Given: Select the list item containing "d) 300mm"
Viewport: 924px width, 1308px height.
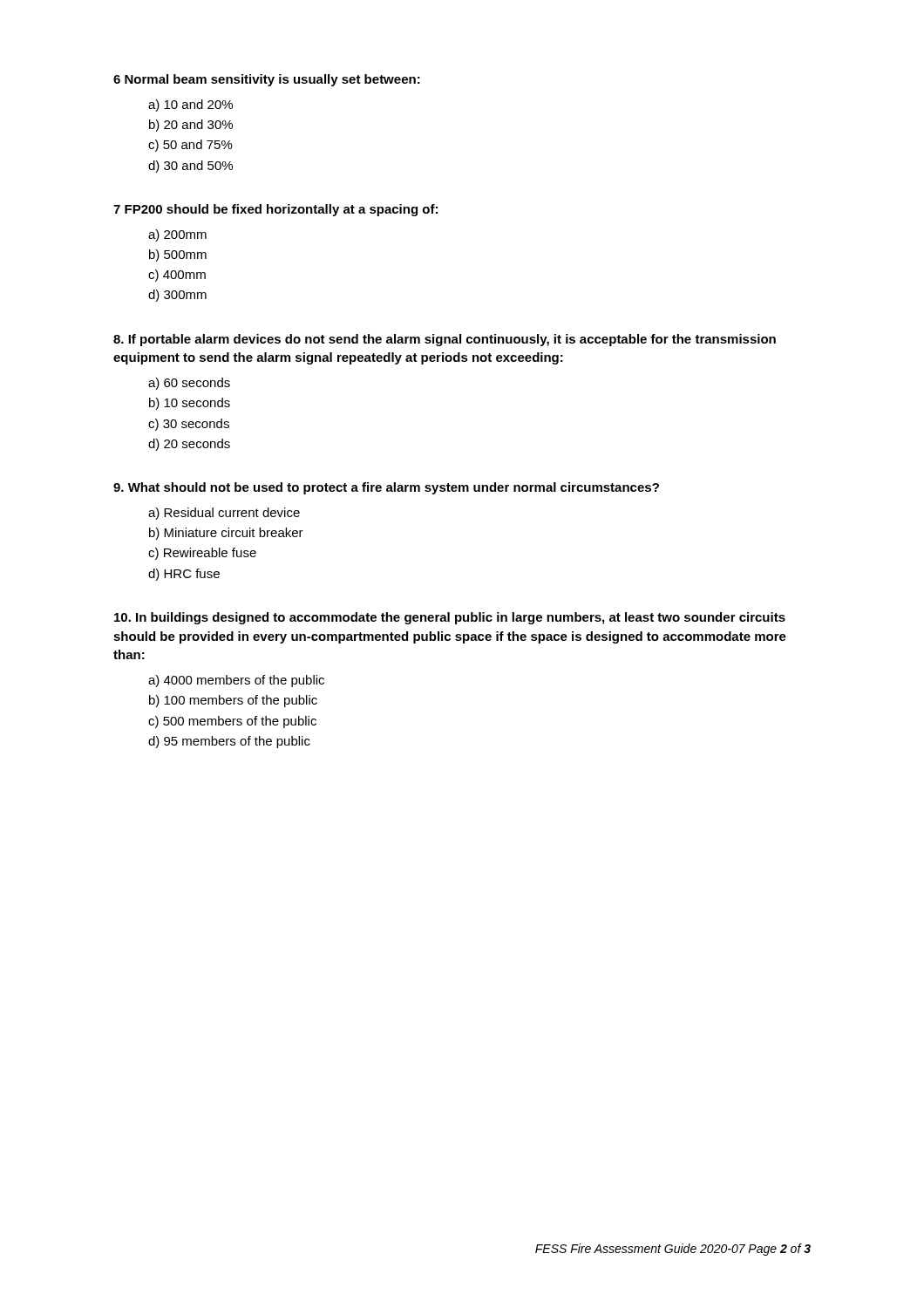Looking at the screenshot, I should pyautogui.click(x=178, y=294).
